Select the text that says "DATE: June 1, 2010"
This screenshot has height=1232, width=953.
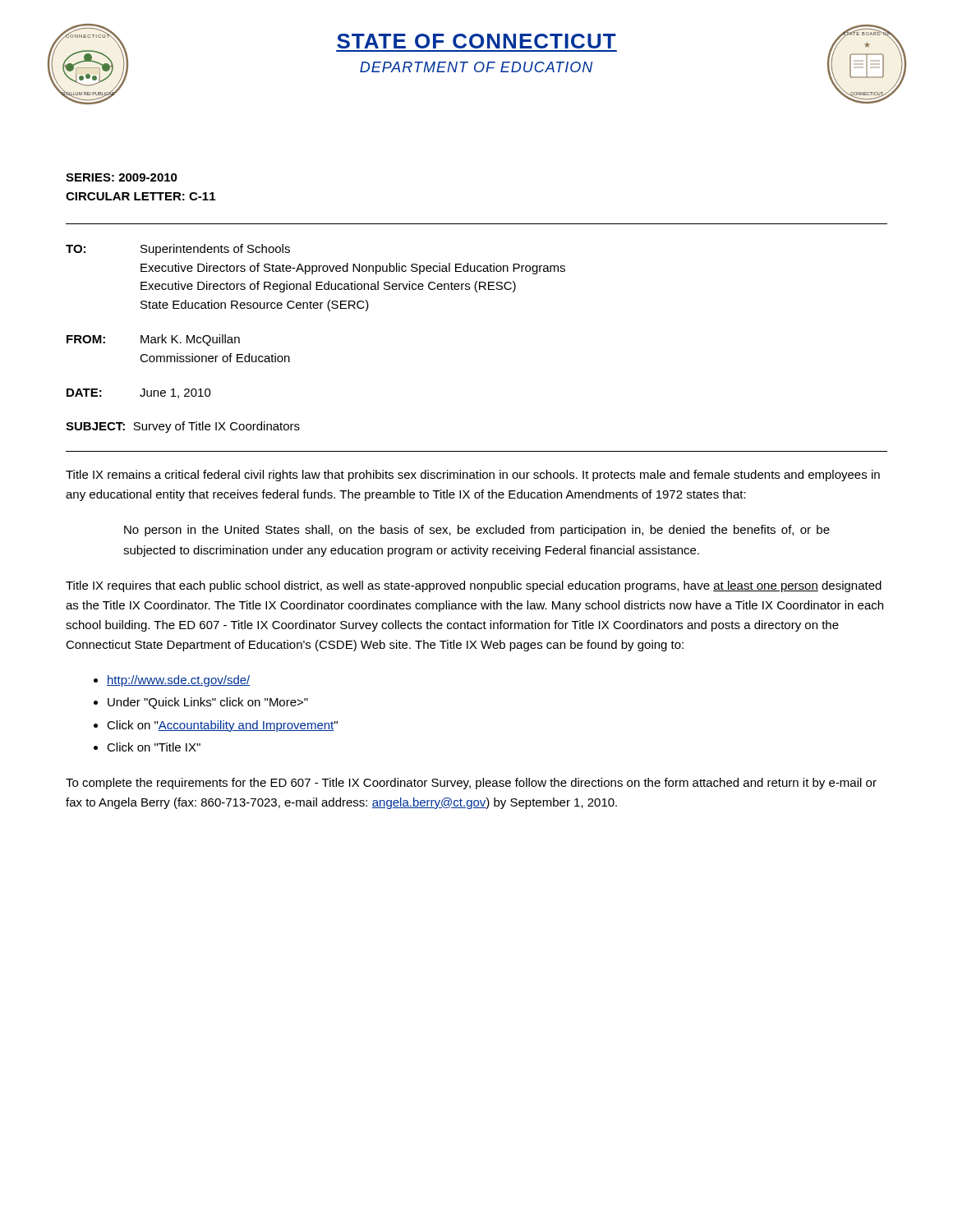coord(139,393)
